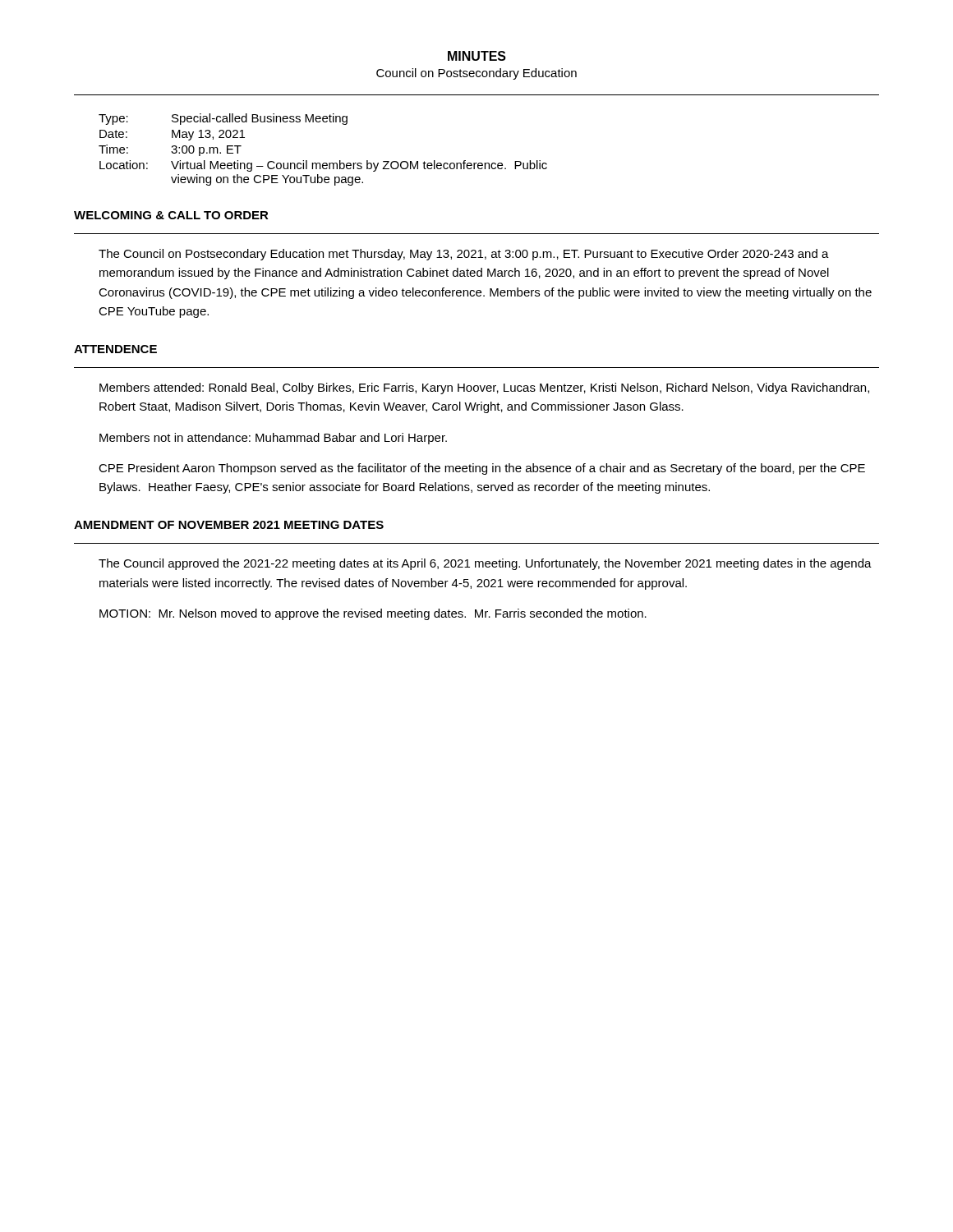Click on the passage starting "AMENDMENT OF NOVEMBER 2021 MEETING DATES"
Viewport: 953px width, 1232px height.
[x=229, y=525]
